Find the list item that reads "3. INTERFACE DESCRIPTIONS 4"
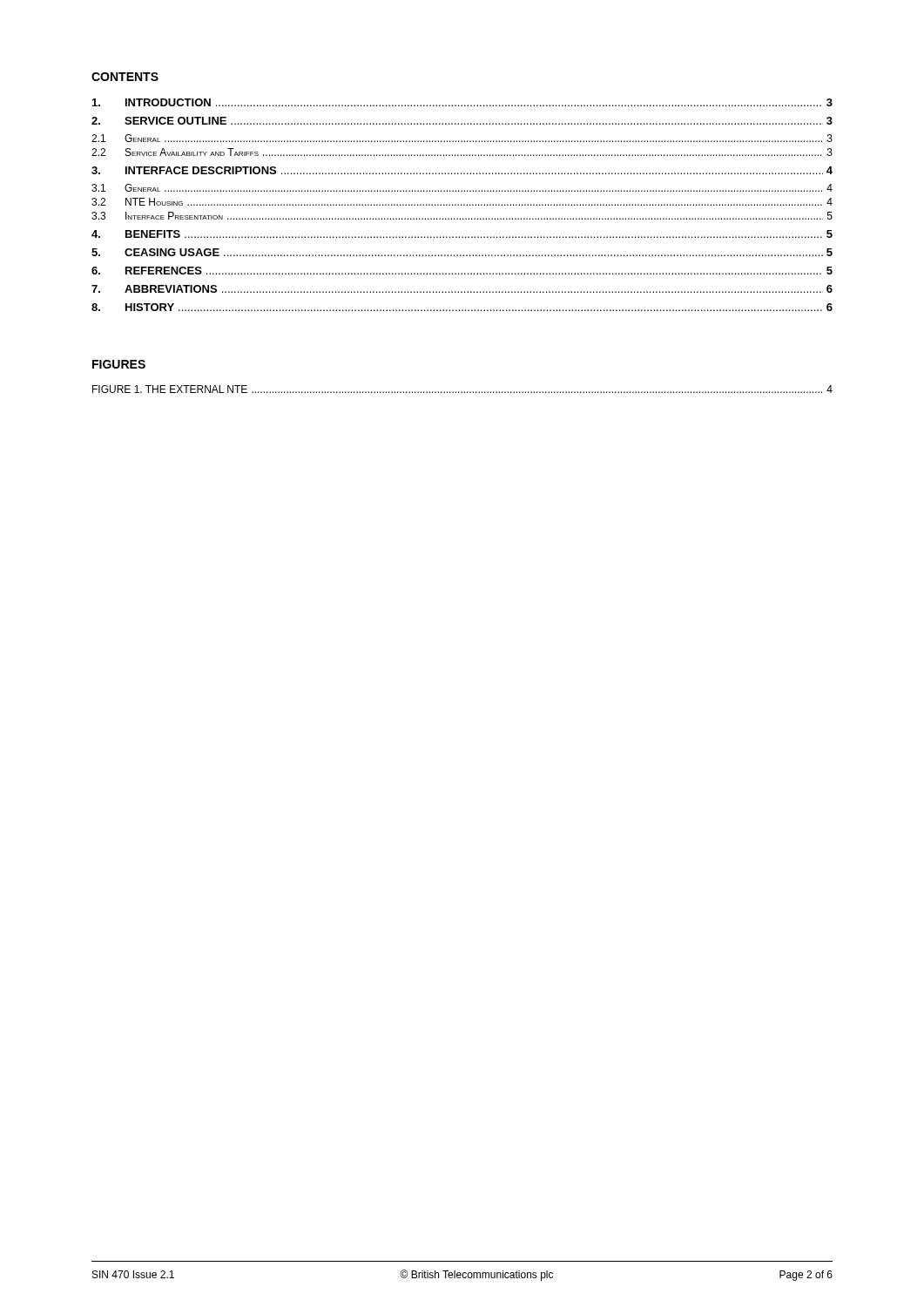Screen dimensions: 1307x924 click(x=462, y=170)
